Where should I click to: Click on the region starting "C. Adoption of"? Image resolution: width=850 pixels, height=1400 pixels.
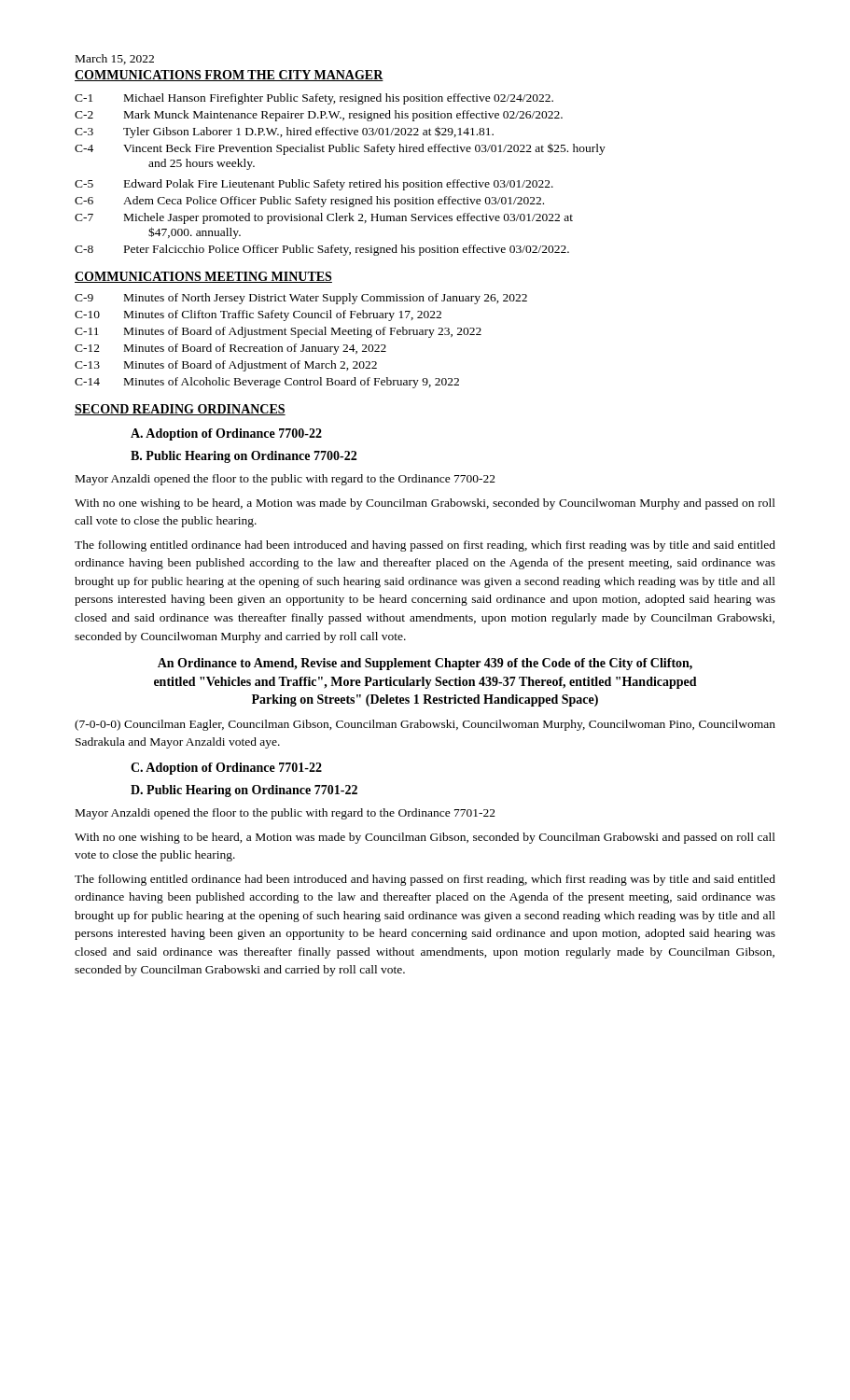[x=226, y=768]
